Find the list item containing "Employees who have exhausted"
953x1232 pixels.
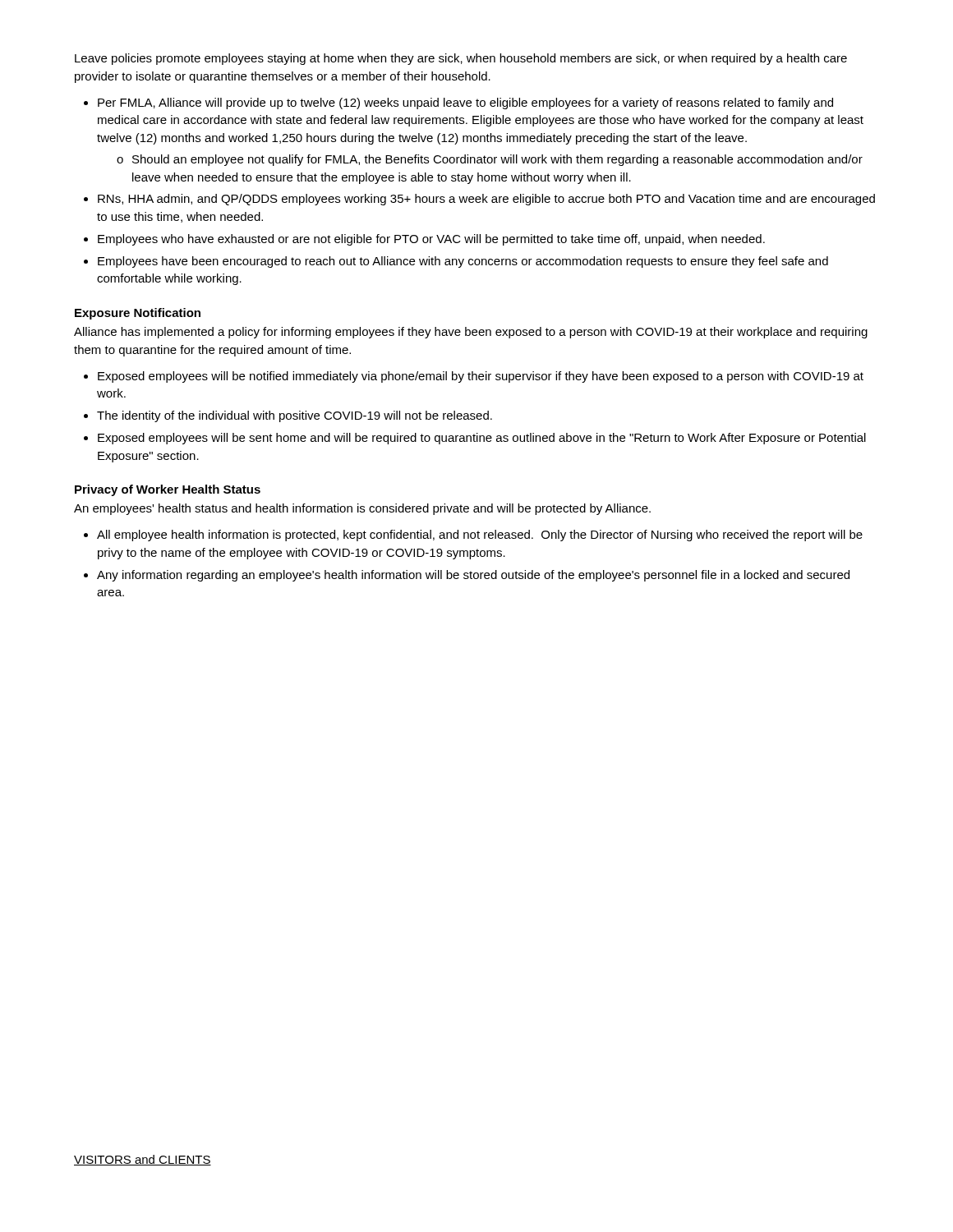click(x=488, y=239)
